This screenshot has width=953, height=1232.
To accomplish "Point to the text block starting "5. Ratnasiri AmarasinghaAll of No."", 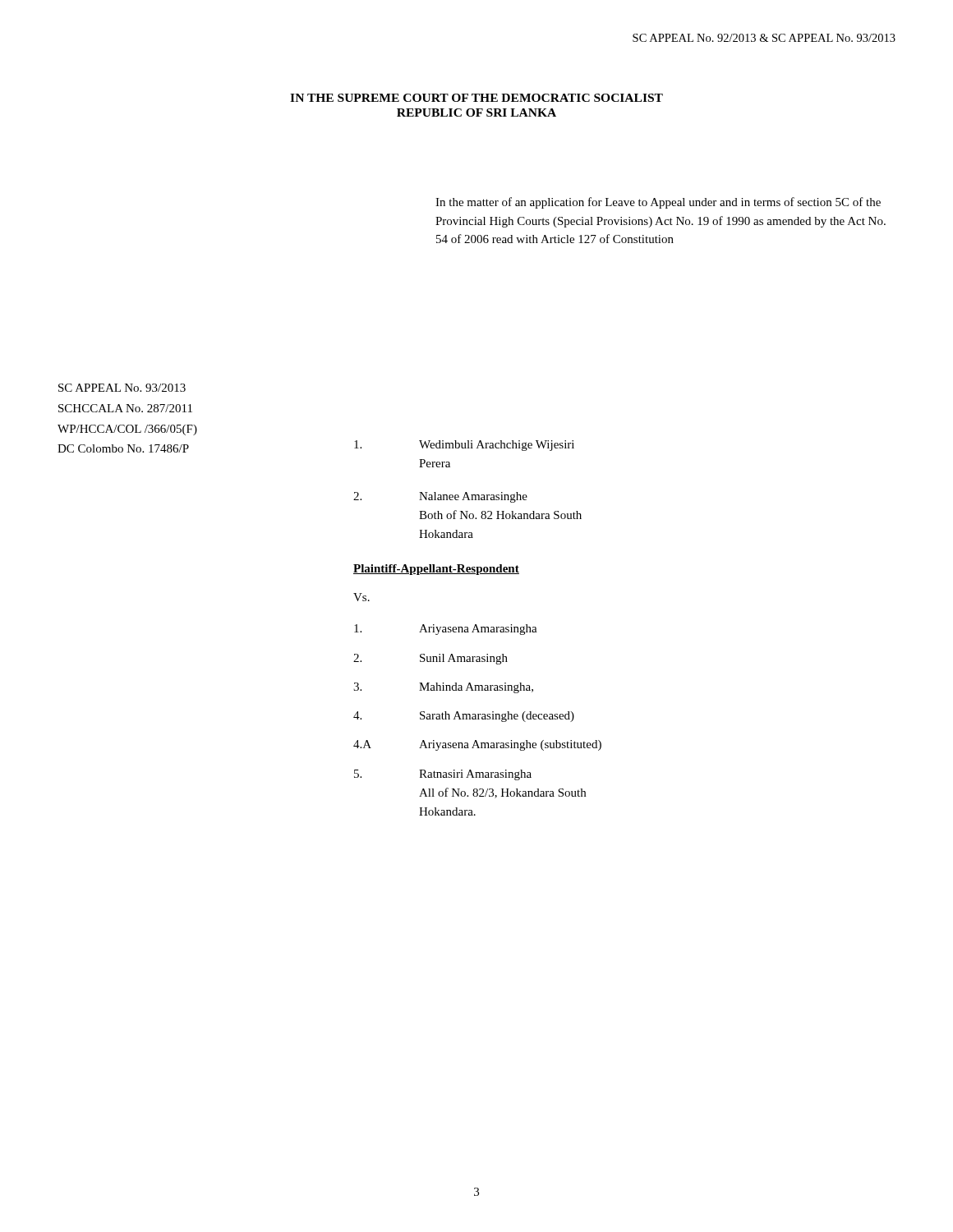I will coord(443,775).
